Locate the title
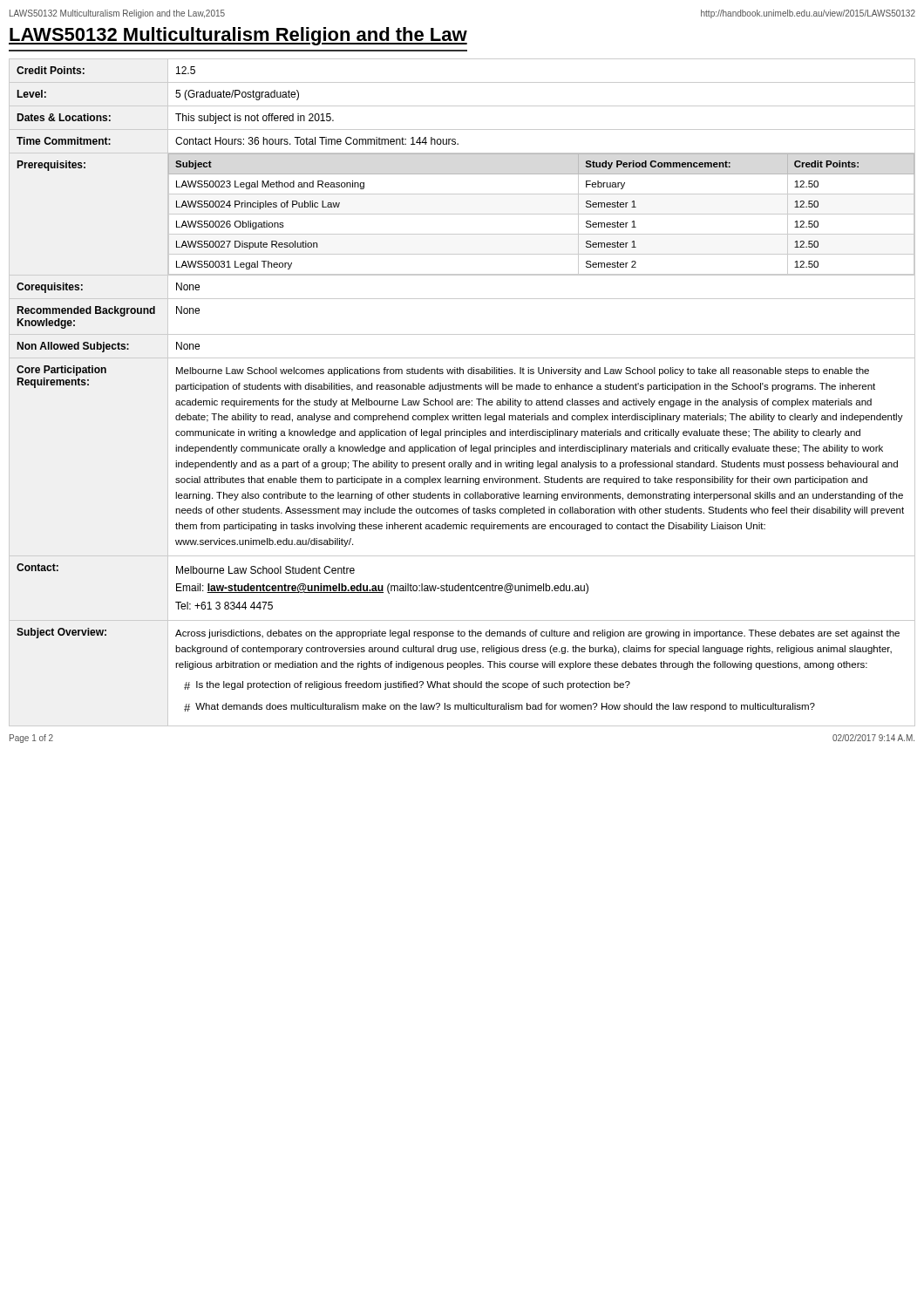Viewport: 924px width, 1308px height. [x=238, y=34]
